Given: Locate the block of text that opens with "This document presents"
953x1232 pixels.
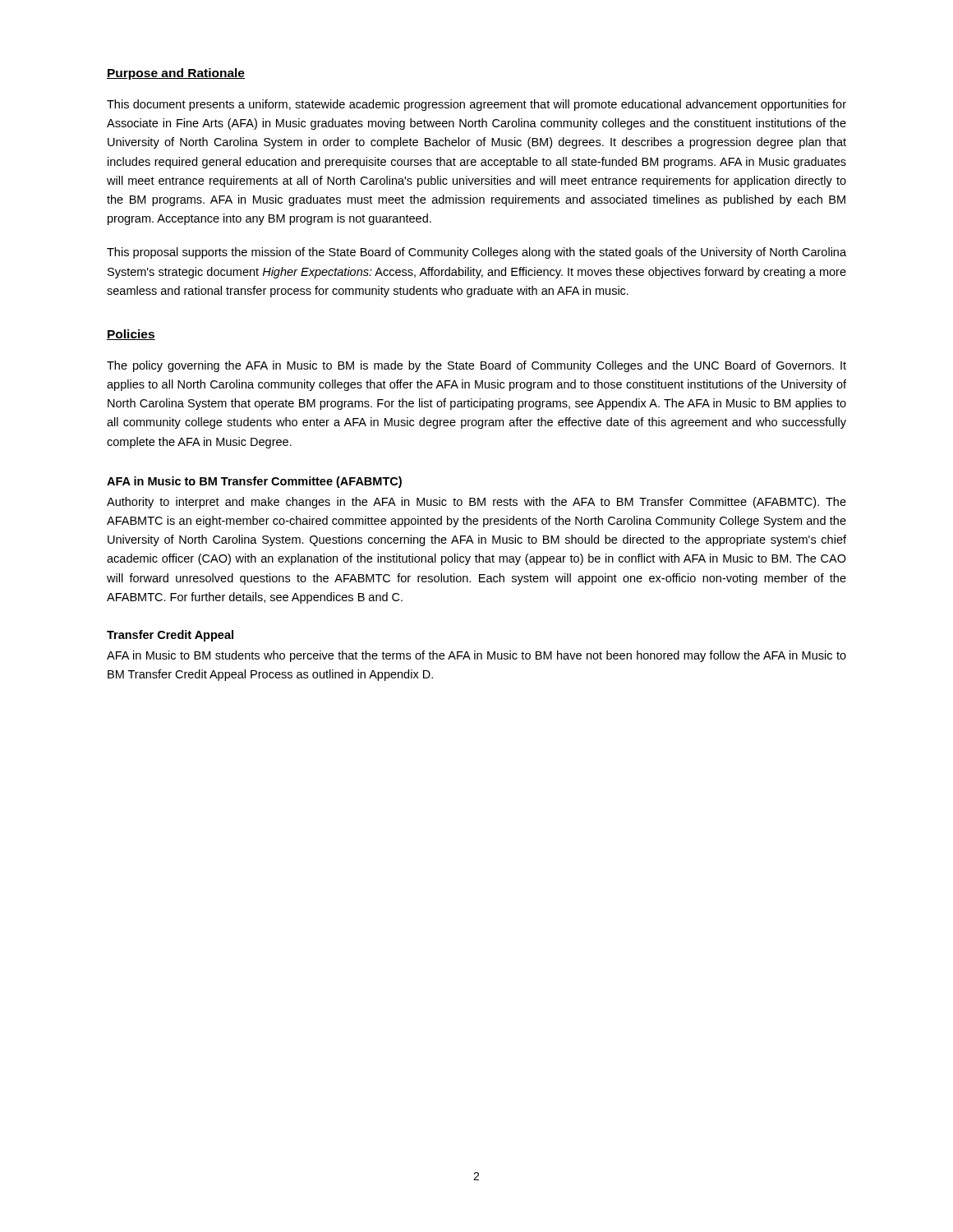Looking at the screenshot, I should pos(476,161).
